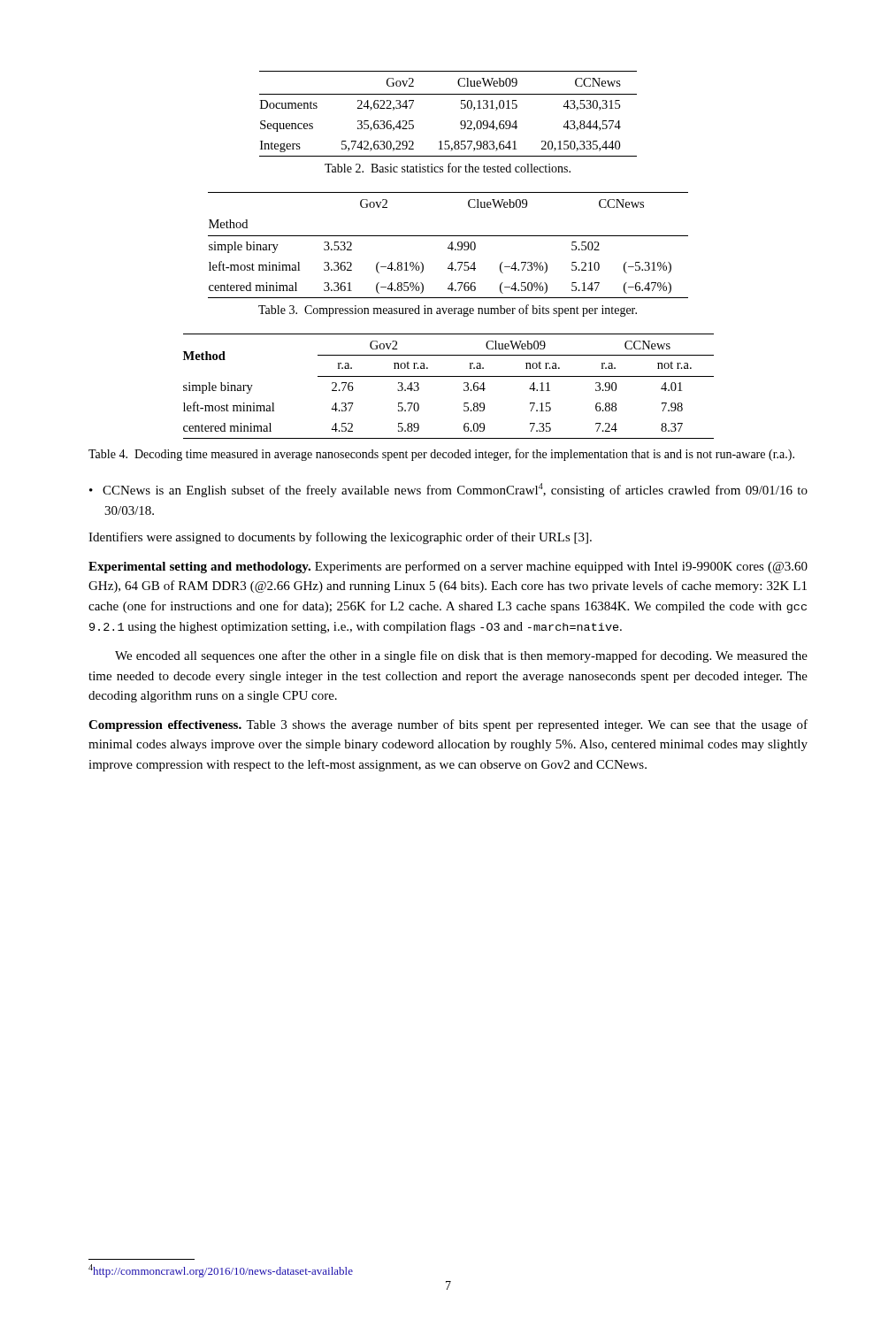Find the text block starting "Table 2. Basic"
Screen dimensions: 1327x896
[x=448, y=169]
